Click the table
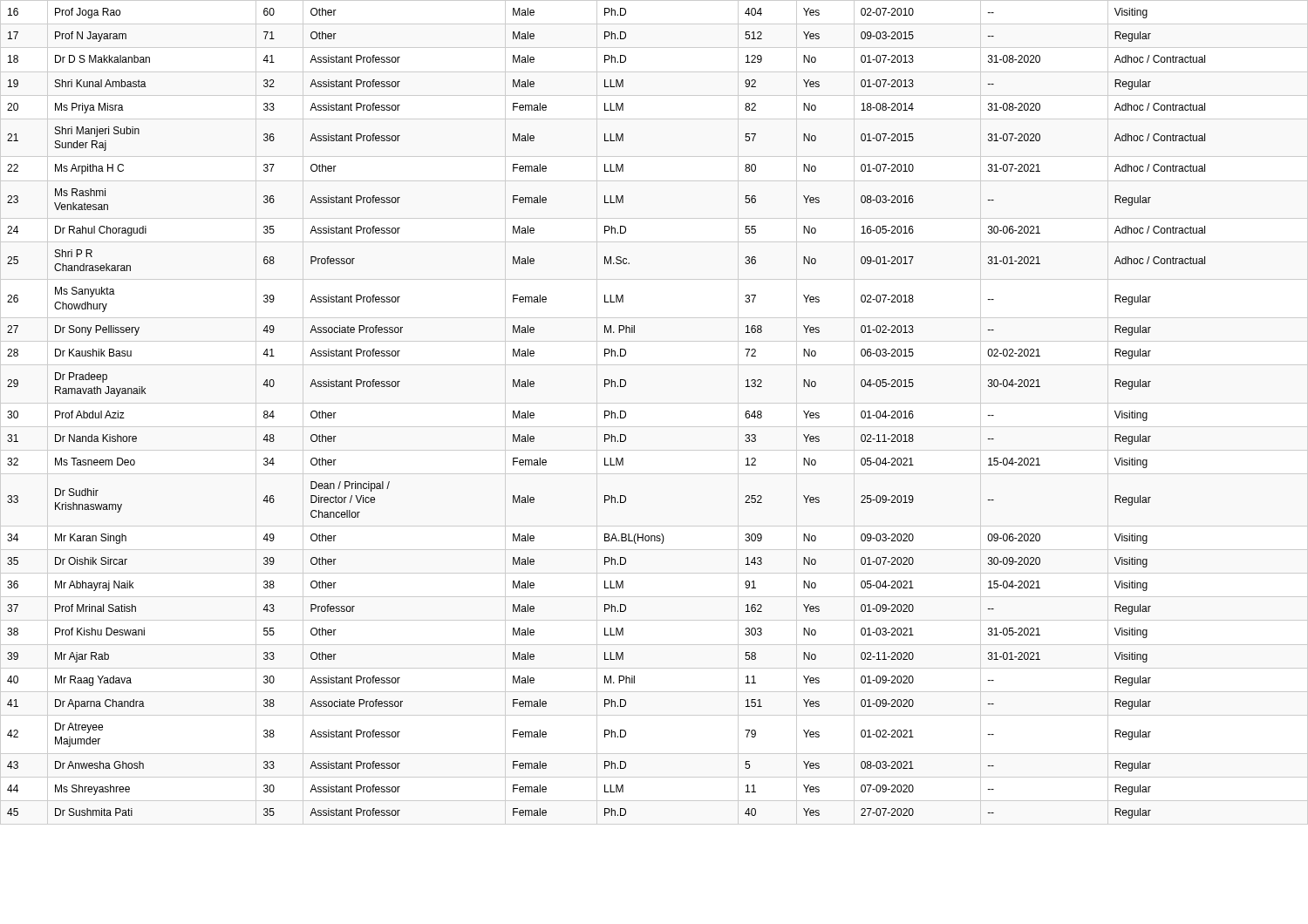 pos(654,412)
